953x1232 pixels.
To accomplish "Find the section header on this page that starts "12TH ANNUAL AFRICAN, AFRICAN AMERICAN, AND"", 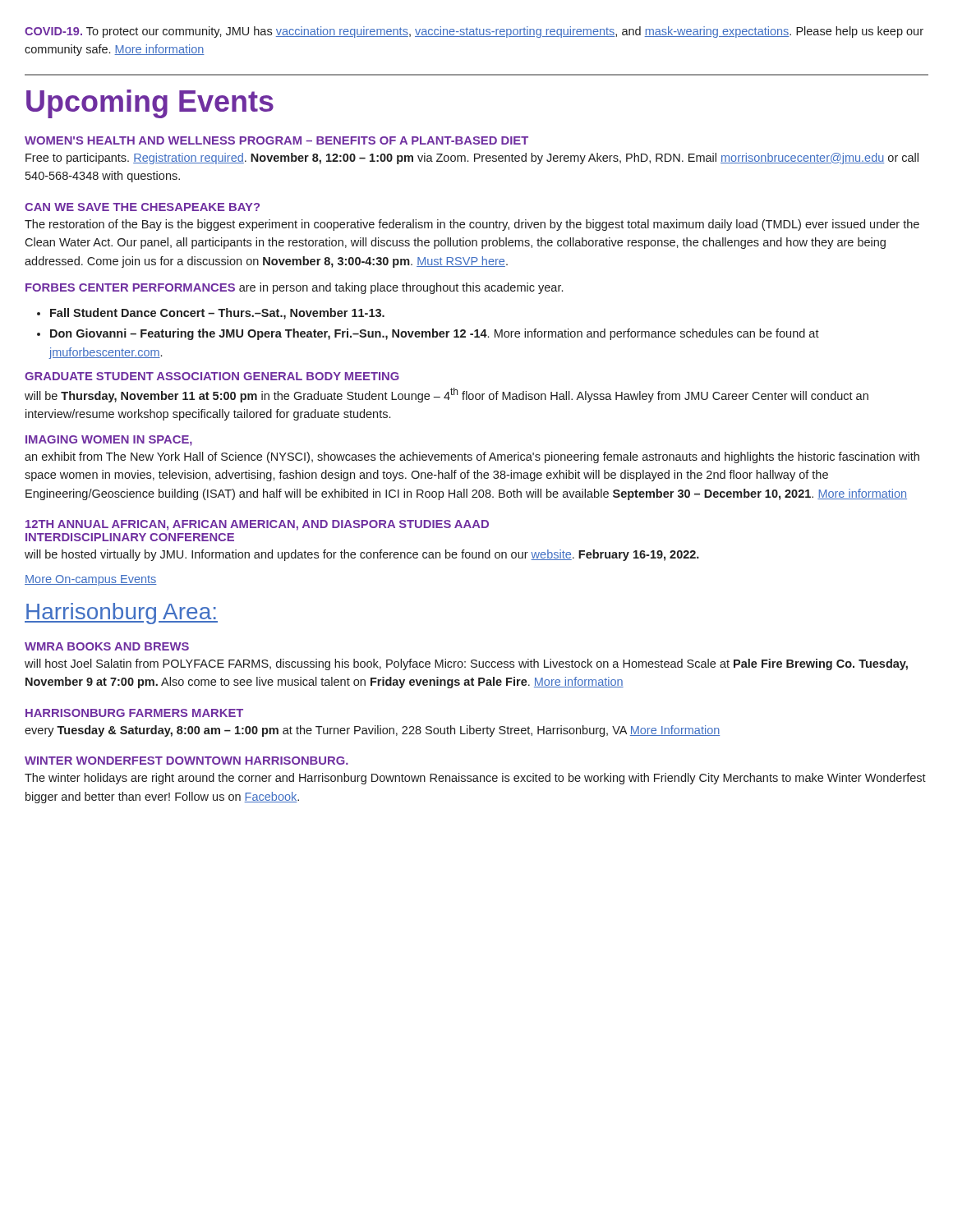I will [x=257, y=531].
